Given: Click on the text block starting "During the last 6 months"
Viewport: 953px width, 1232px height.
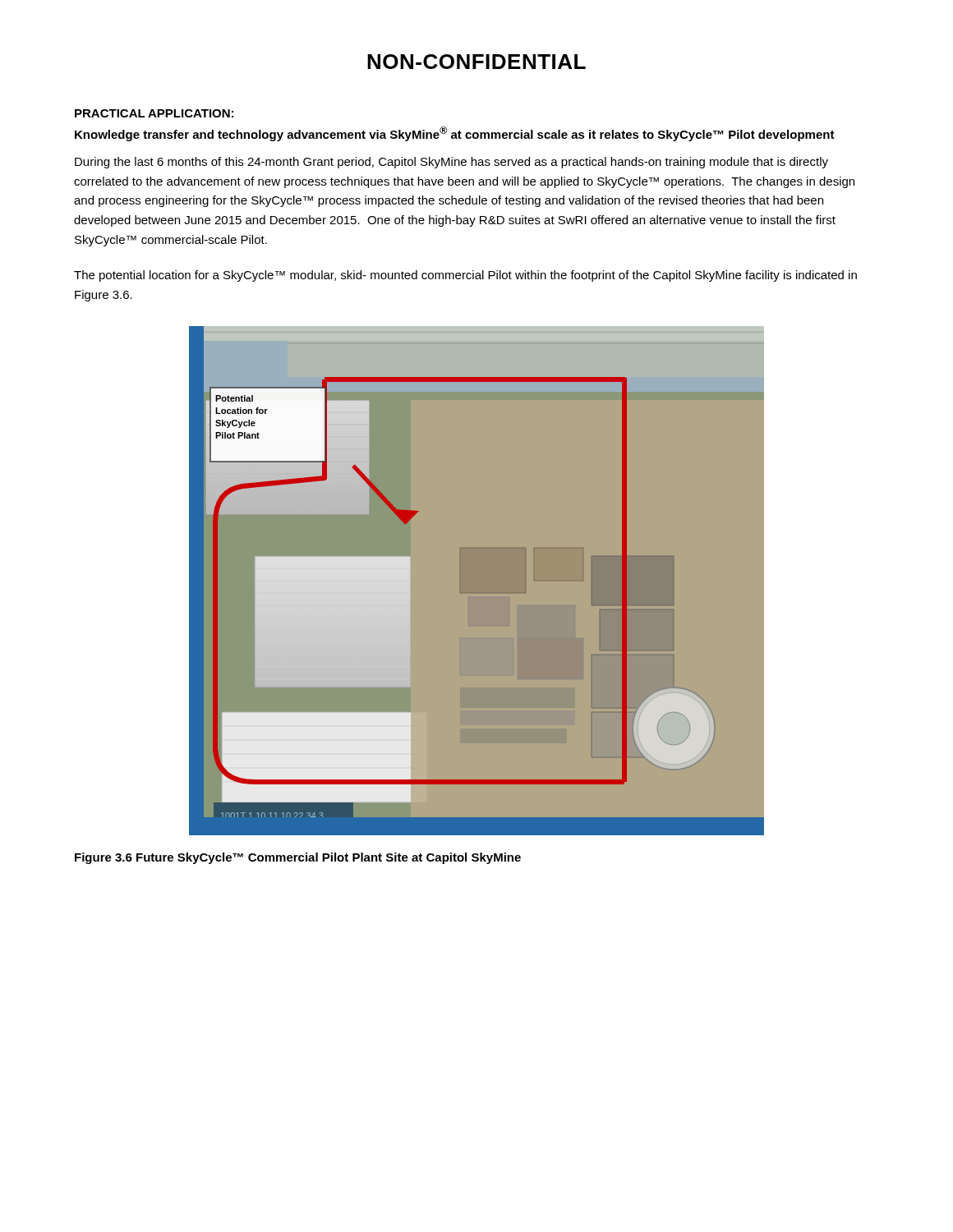Looking at the screenshot, I should tap(465, 200).
